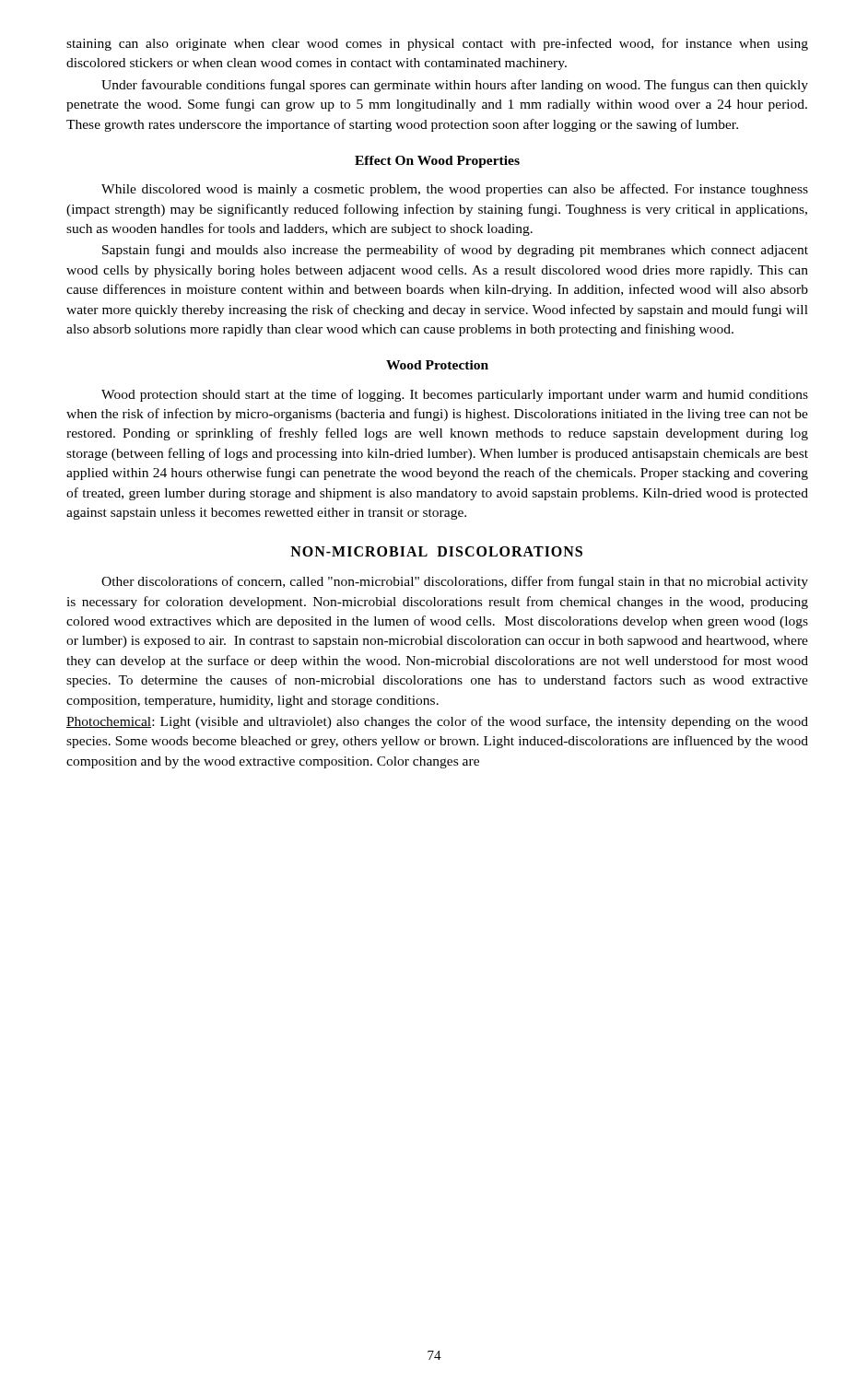Viewport: 868px width, 1382px height.
Task: Locate the region starting "Other discolorations of concern, called"
Action: [x=437, y=640]
